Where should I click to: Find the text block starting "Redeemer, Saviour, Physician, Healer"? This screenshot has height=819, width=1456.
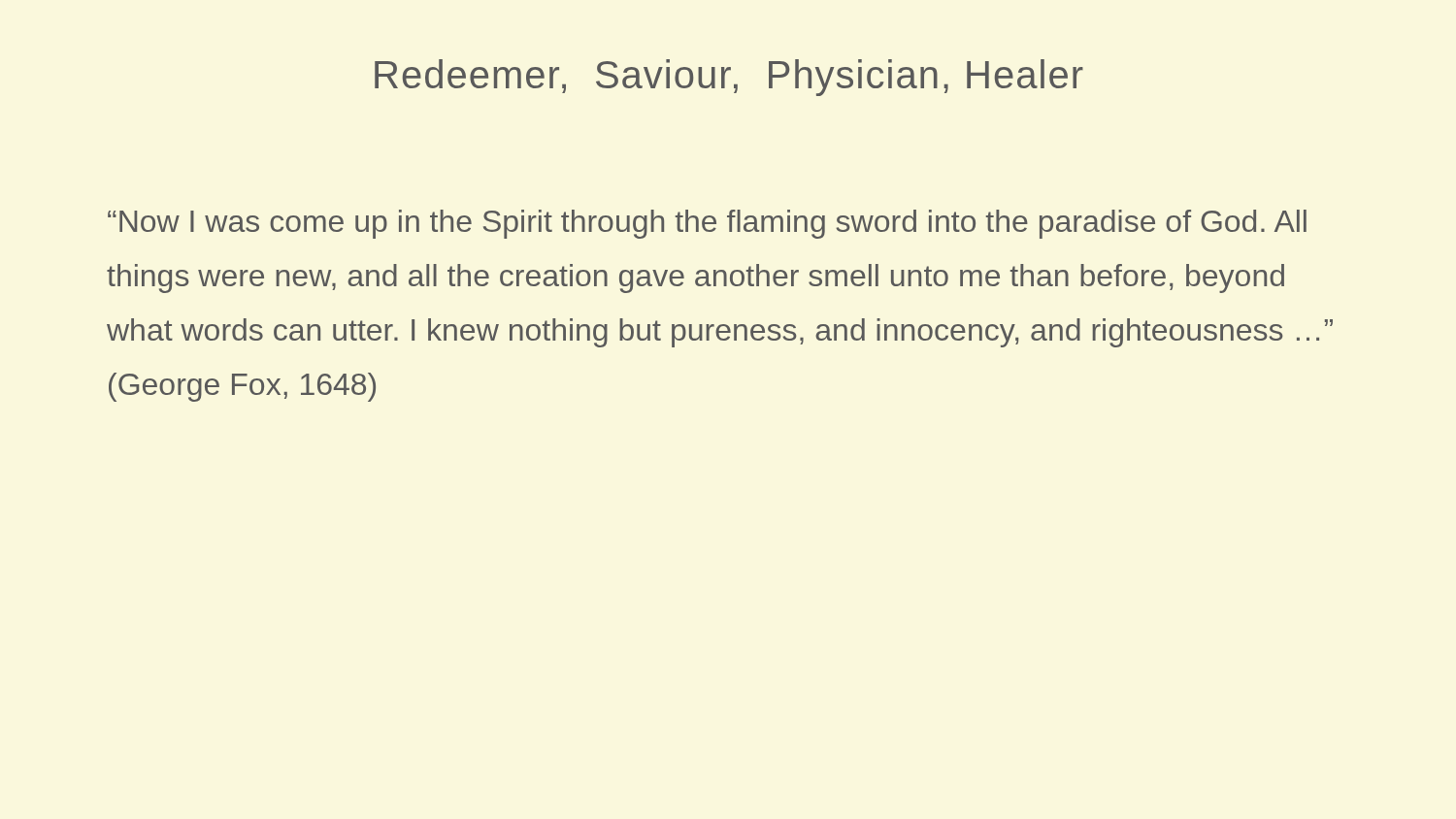(x=728, y=75)
